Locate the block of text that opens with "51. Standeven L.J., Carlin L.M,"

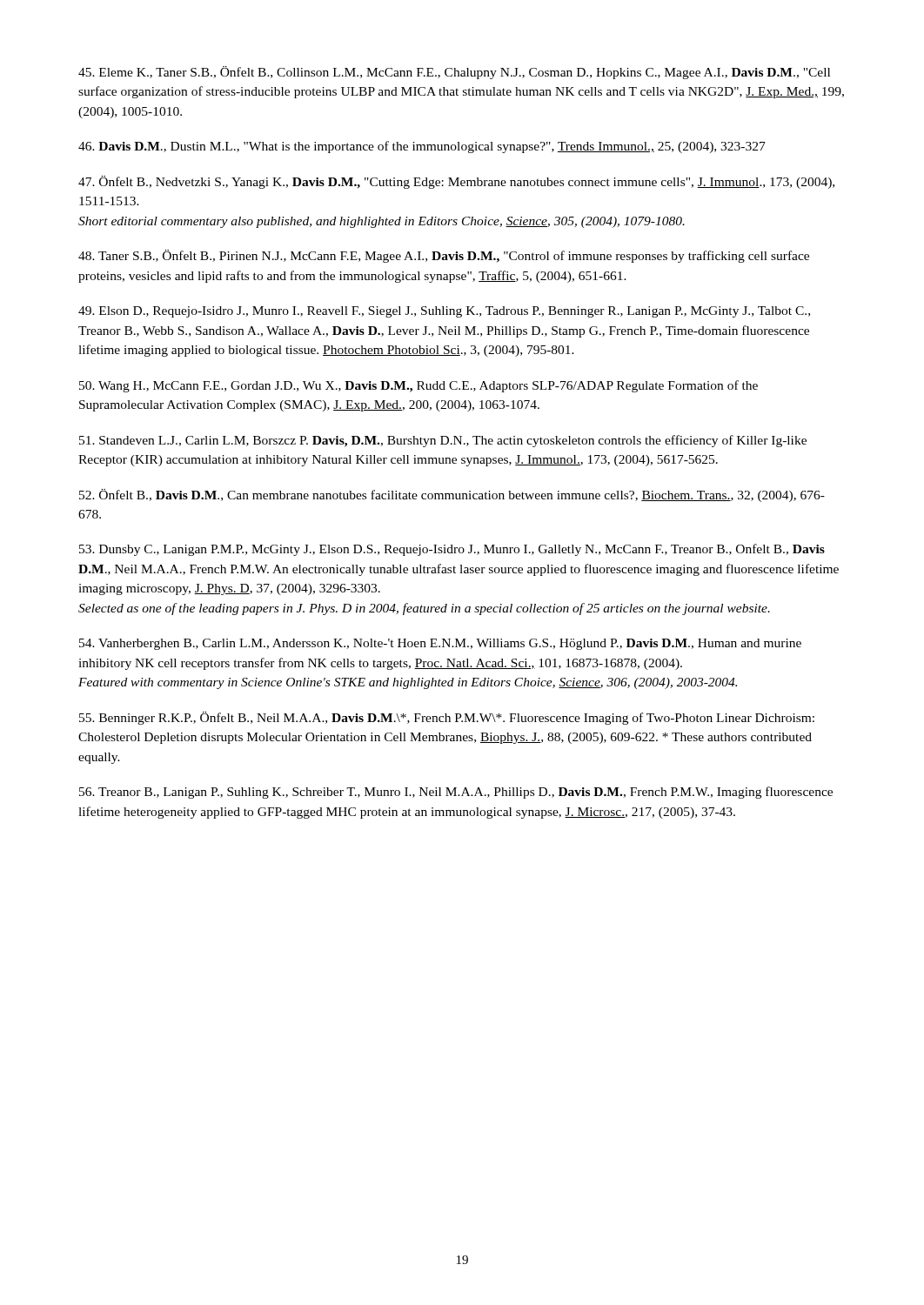[x=462, y=450]
